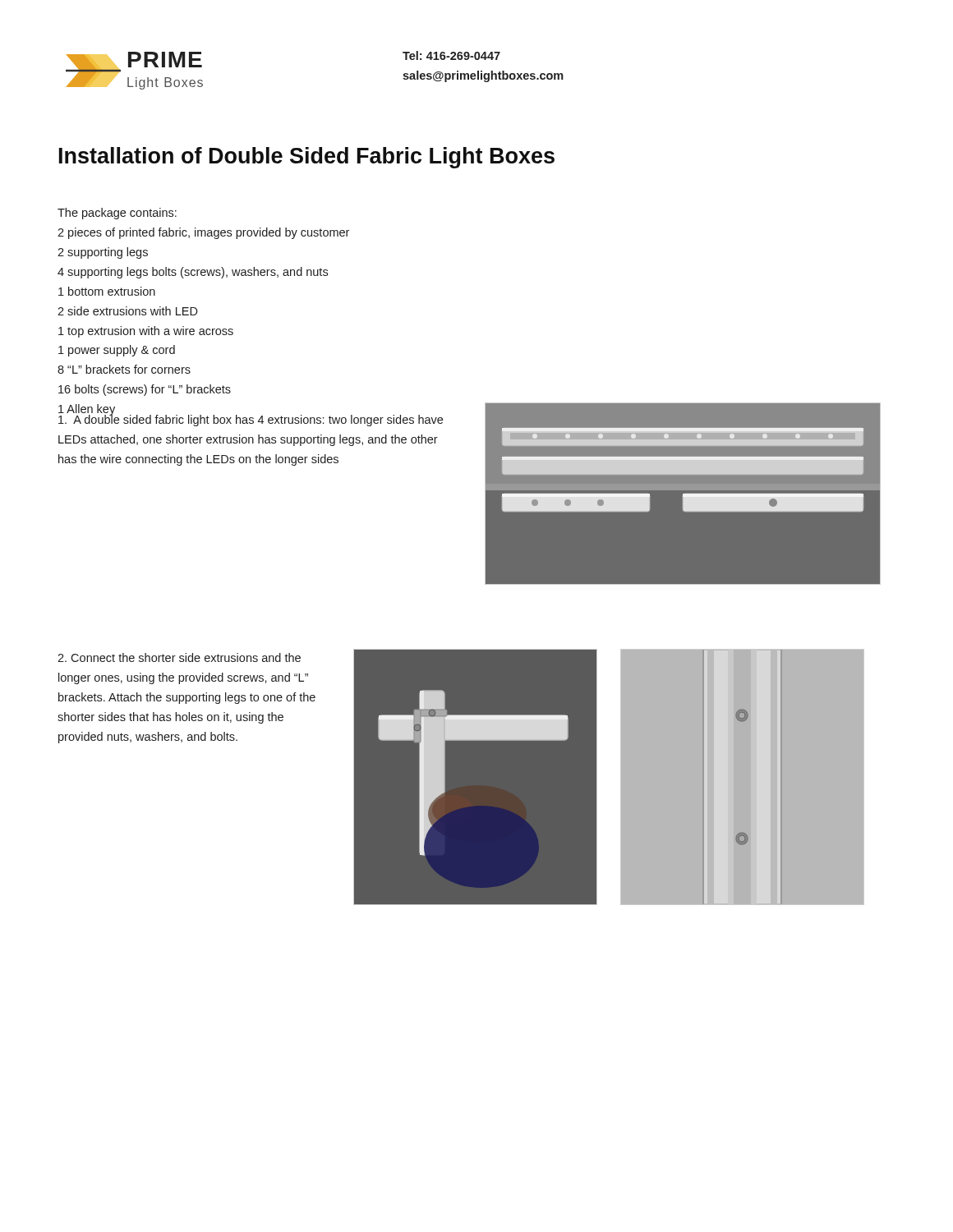953x1232 pixels.
Task: Point to the block beginning "A double sided fabric light"
Action: (x=251, y=440)
